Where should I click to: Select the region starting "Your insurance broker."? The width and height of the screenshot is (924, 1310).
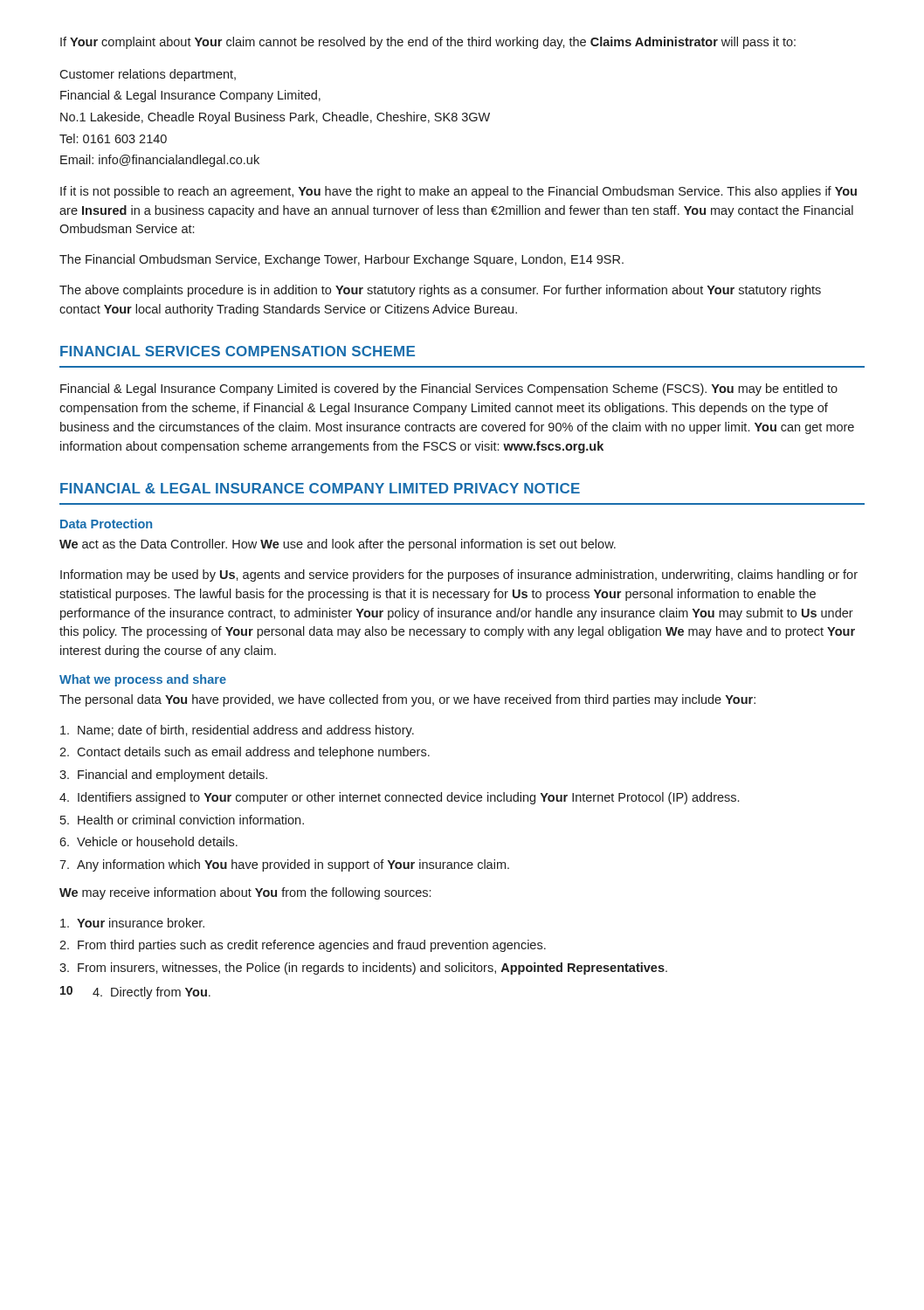(132, 924)
